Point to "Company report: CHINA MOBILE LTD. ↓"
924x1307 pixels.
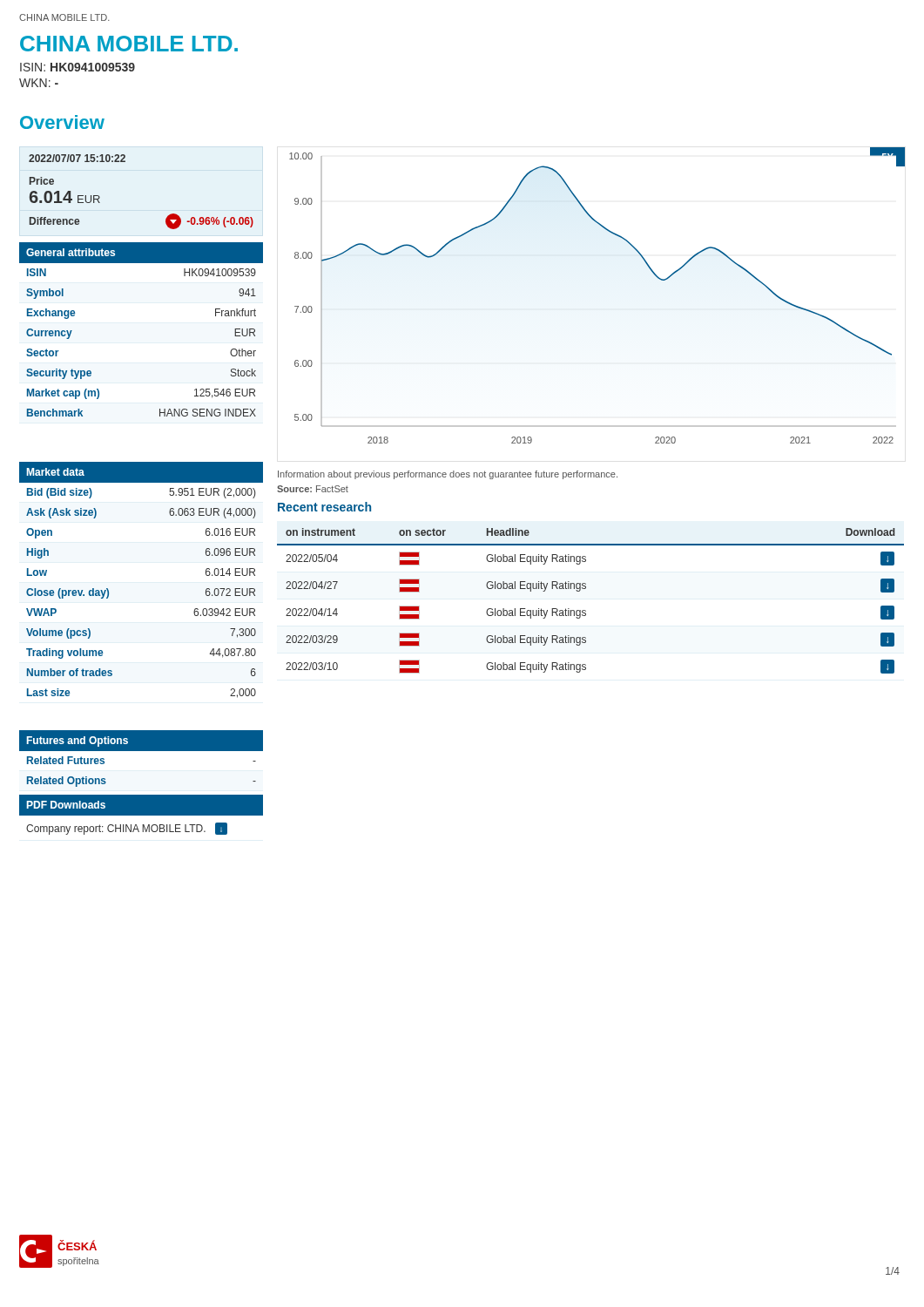[x=141, y=829]
